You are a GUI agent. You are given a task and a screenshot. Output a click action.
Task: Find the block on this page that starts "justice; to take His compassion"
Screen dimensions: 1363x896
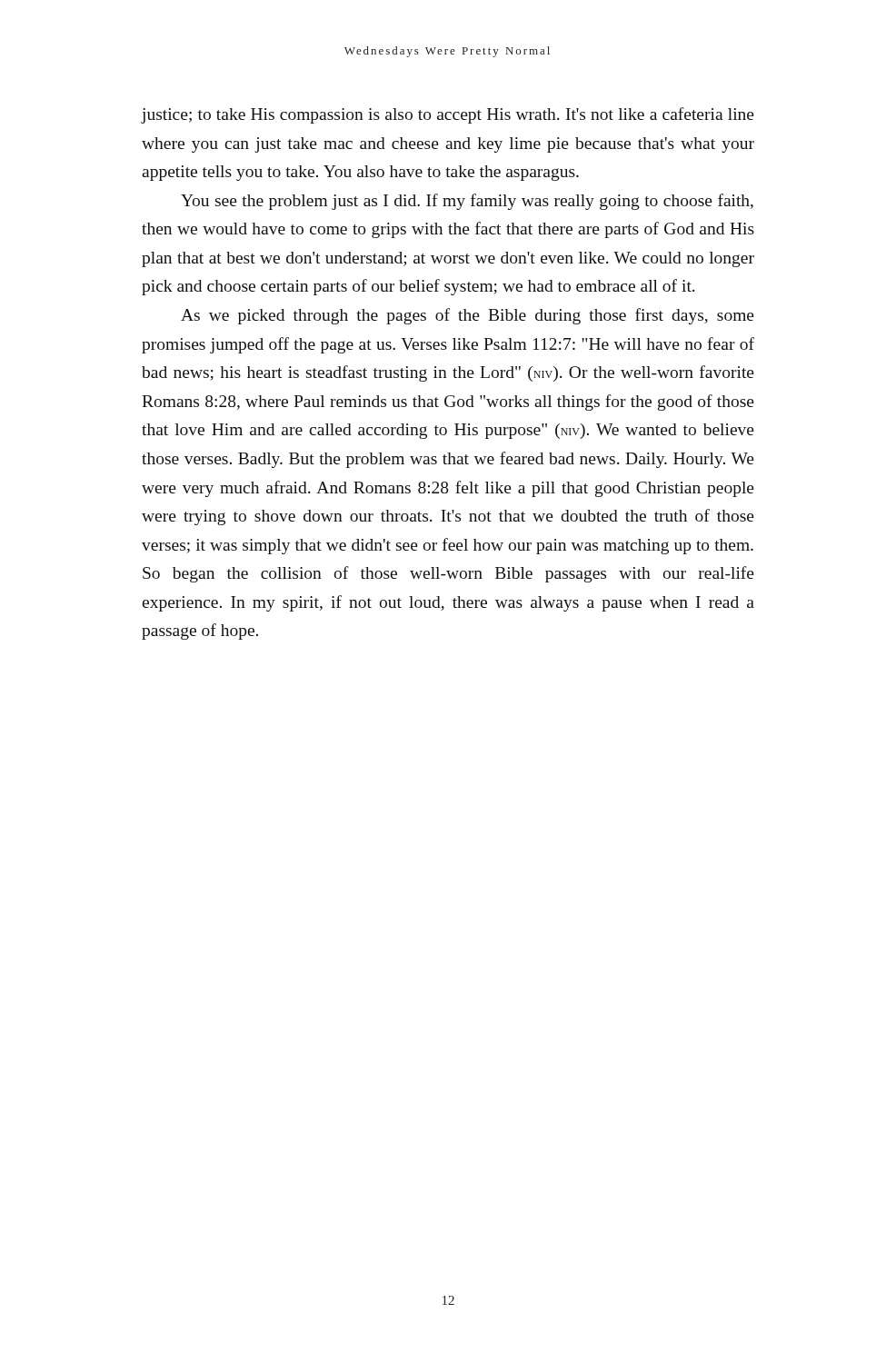[x=448, y=373]
